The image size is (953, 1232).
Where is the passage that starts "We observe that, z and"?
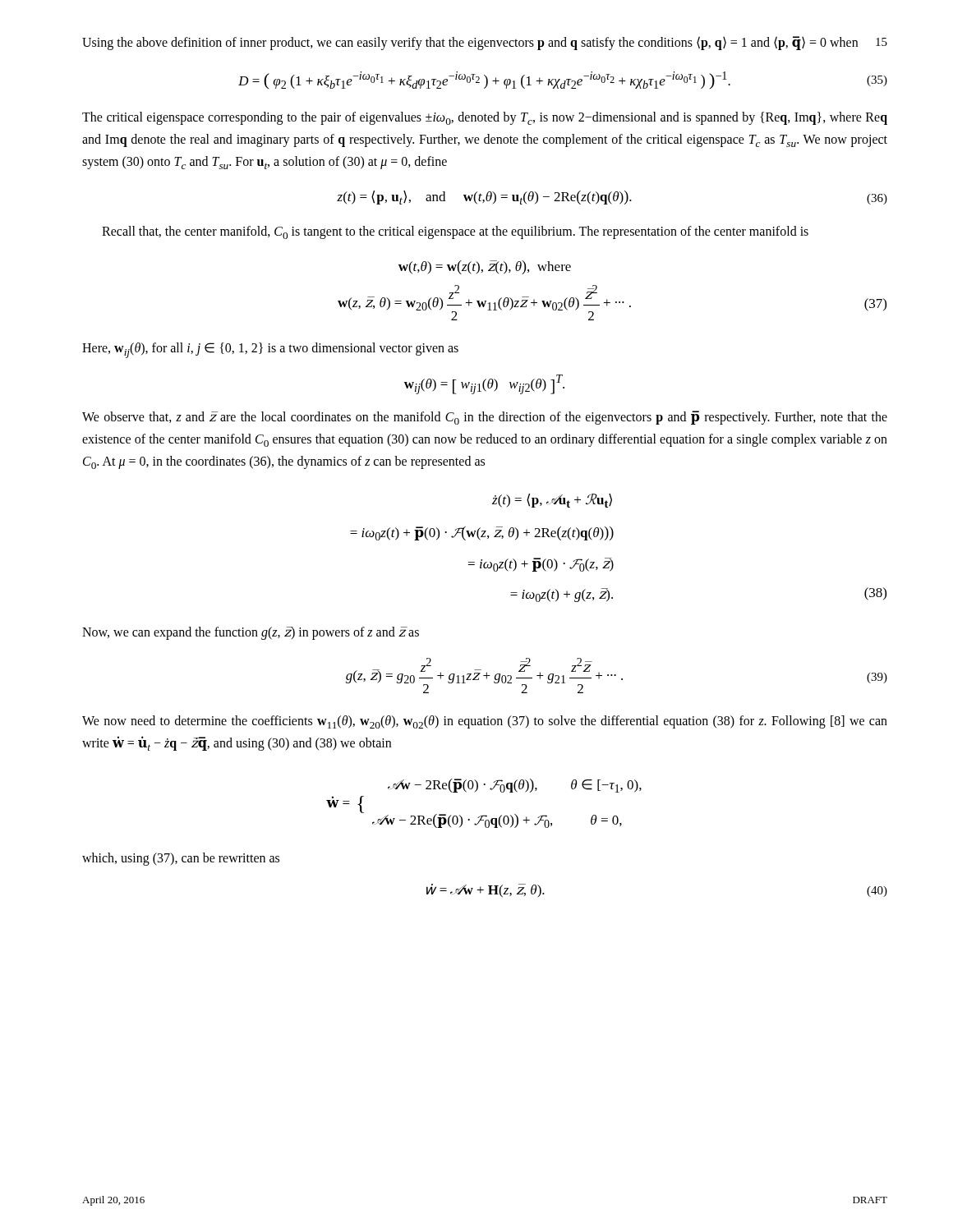tap(485, 441)
